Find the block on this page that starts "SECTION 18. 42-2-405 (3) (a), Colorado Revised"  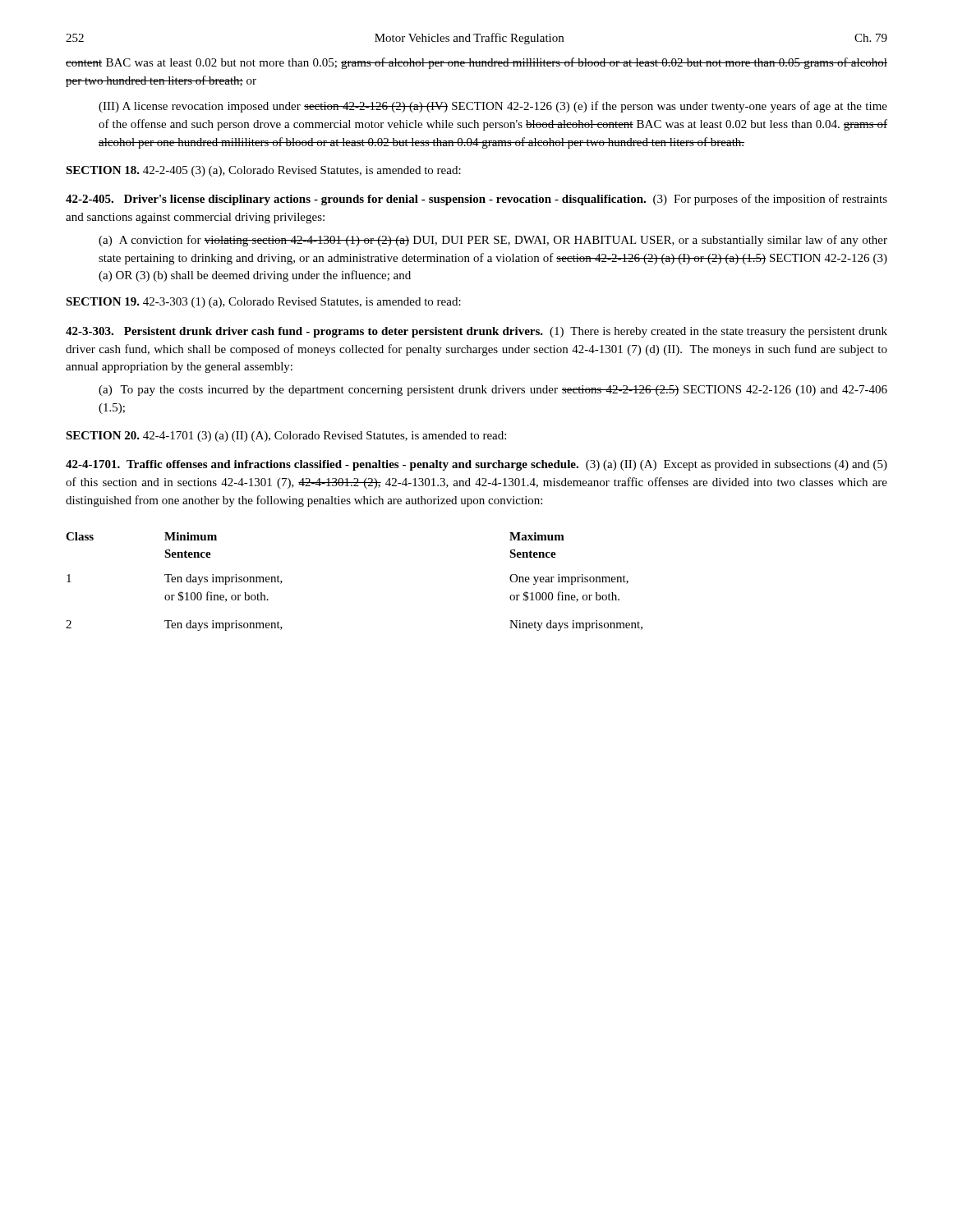pos(264,170)
